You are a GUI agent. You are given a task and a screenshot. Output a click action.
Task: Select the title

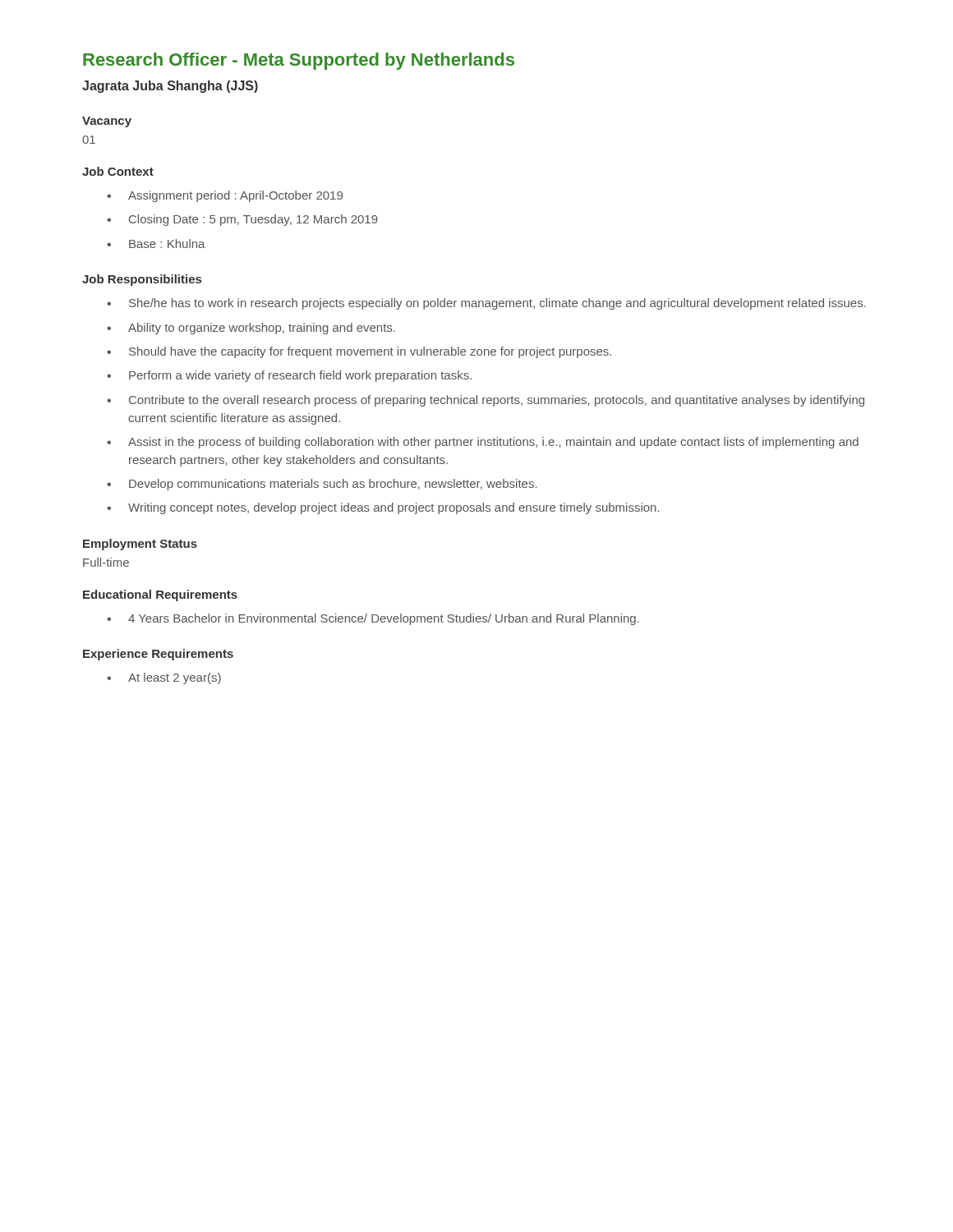(299, 60)
